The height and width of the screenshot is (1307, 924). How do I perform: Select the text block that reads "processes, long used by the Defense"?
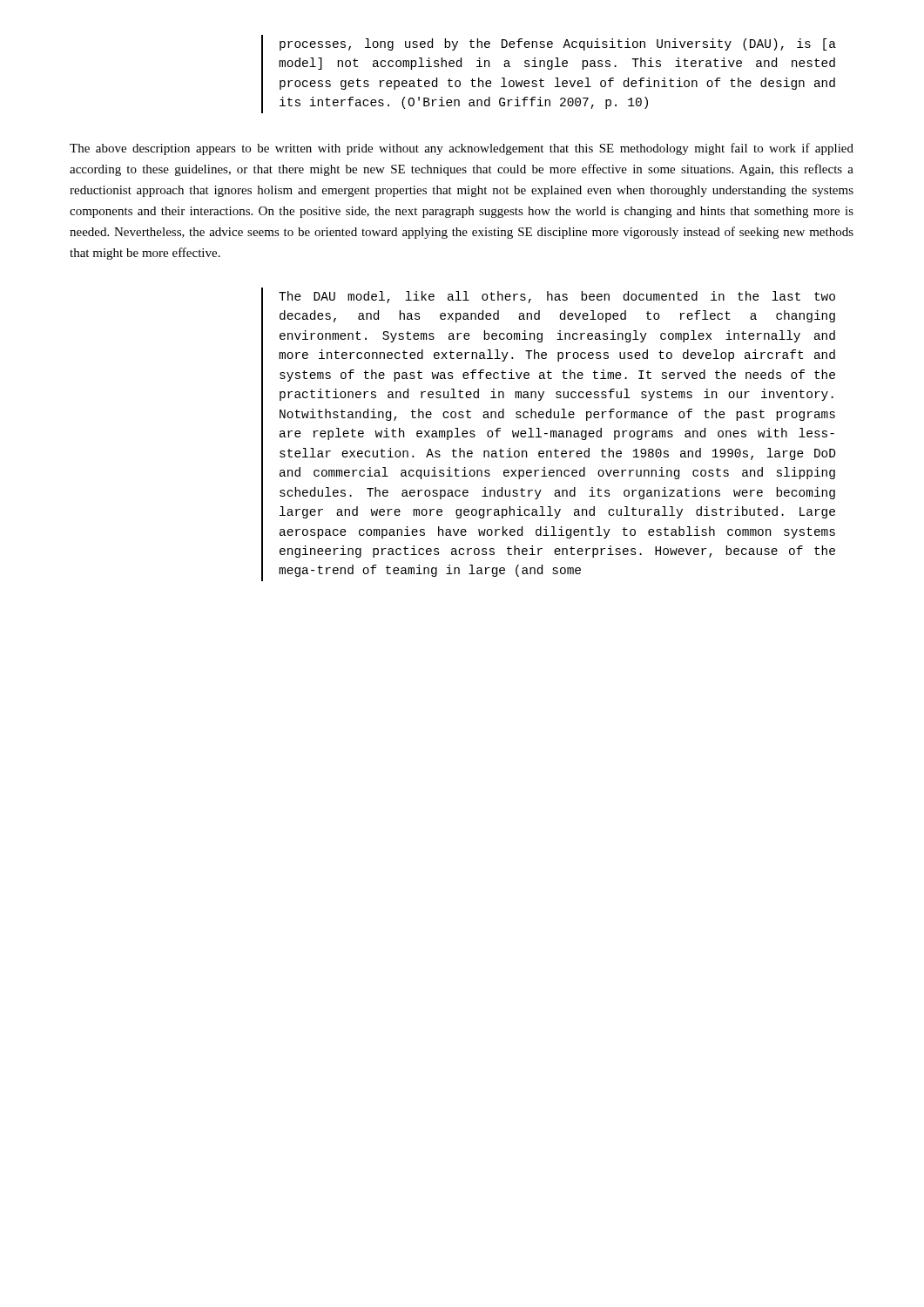557,74
